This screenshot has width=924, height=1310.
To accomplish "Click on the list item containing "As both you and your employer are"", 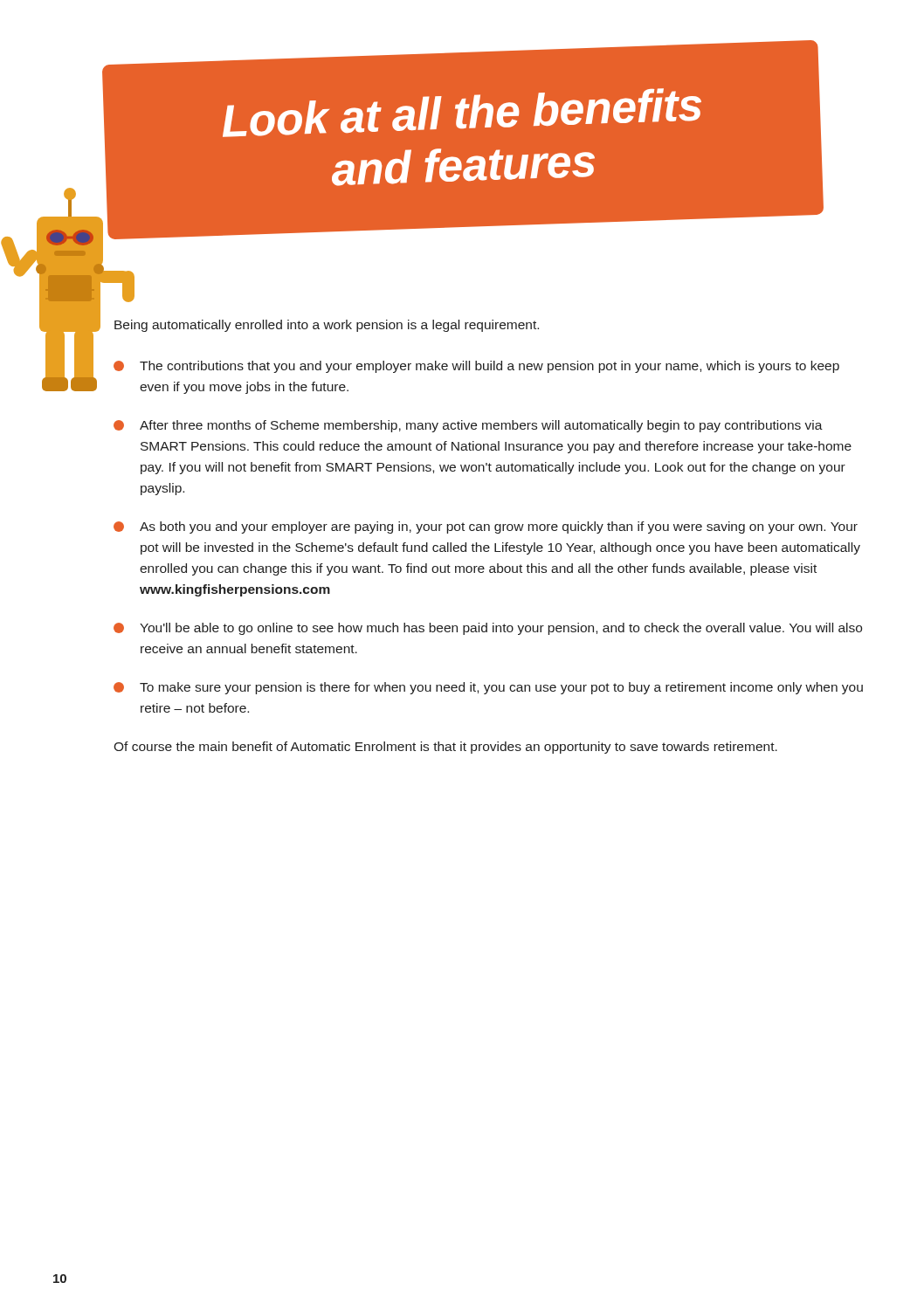I will [500, 558].
